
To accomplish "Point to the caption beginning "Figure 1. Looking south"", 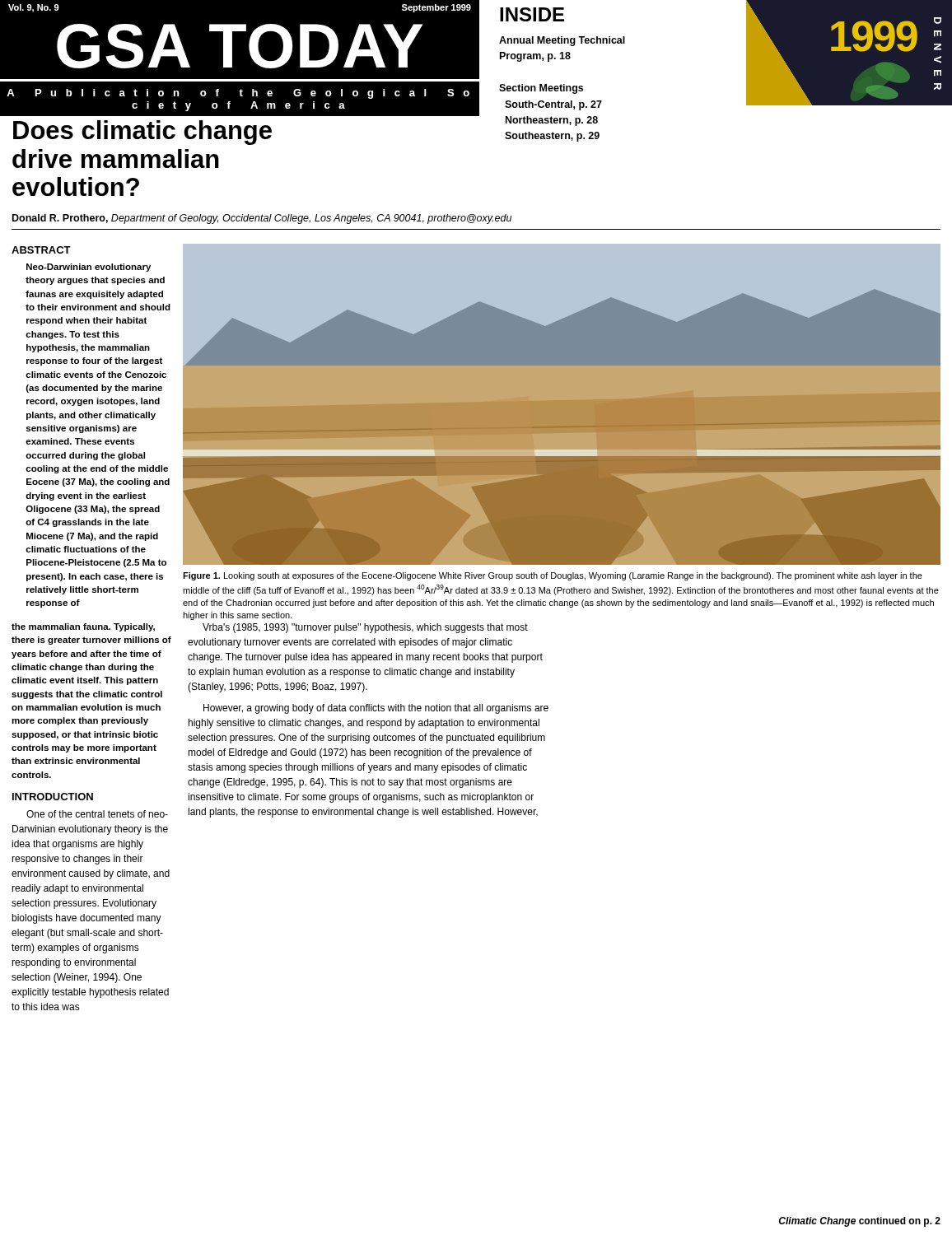I will 561,595.
